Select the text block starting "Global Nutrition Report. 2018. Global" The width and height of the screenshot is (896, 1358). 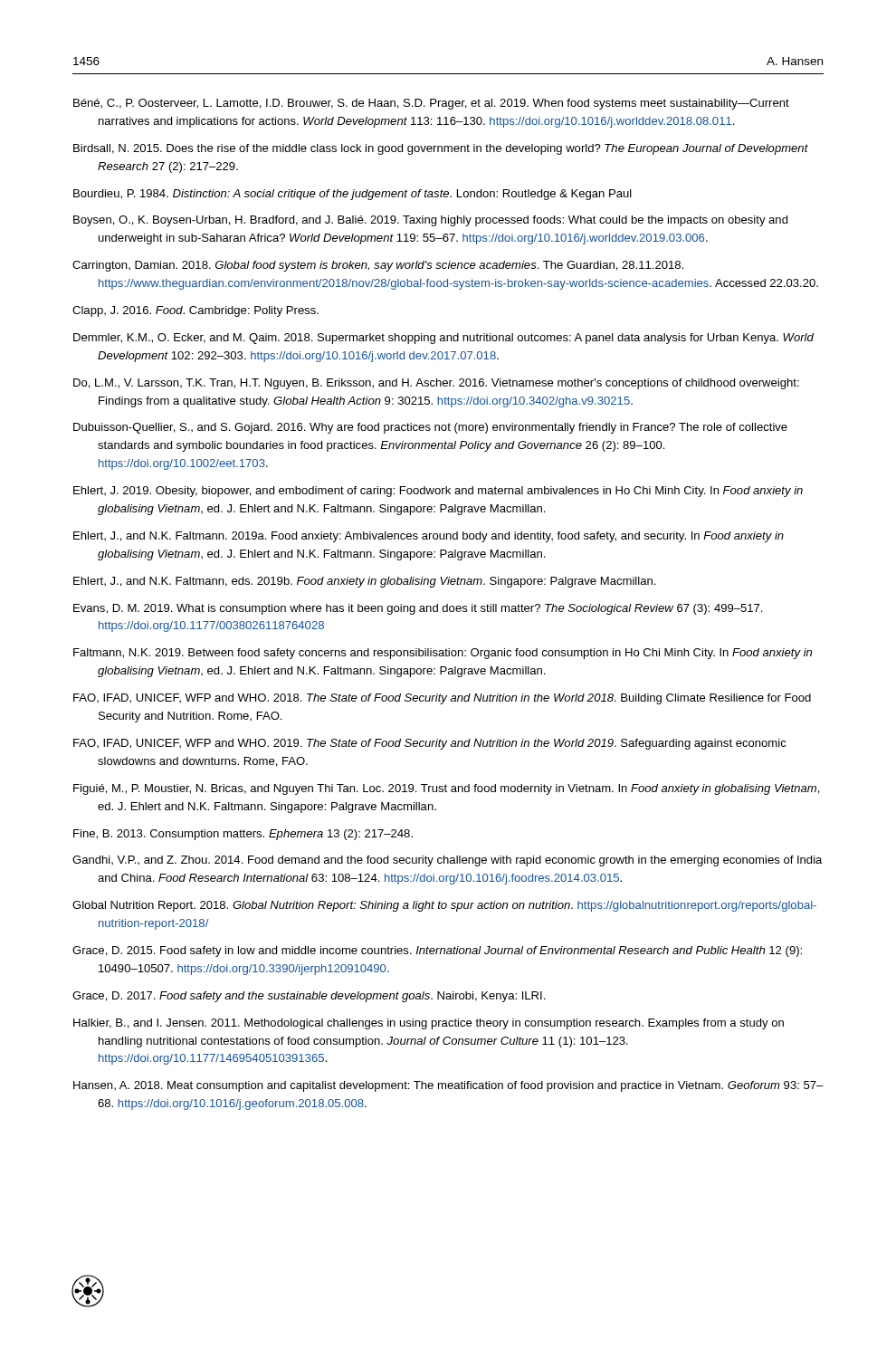click(x=448, y=914)
